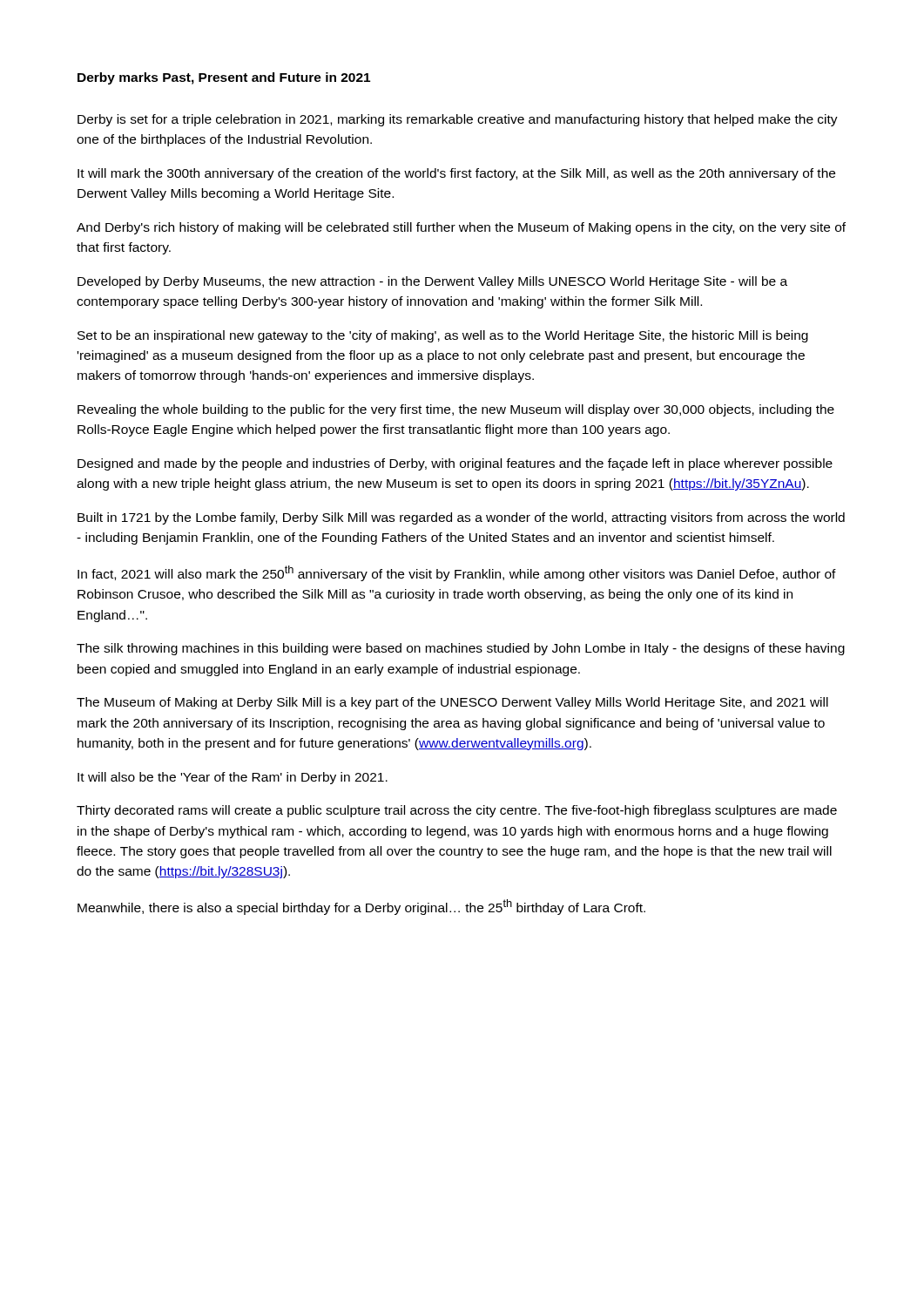
Task: Click on the section header with the text "Derby marks Past,"
Action: 224,77
